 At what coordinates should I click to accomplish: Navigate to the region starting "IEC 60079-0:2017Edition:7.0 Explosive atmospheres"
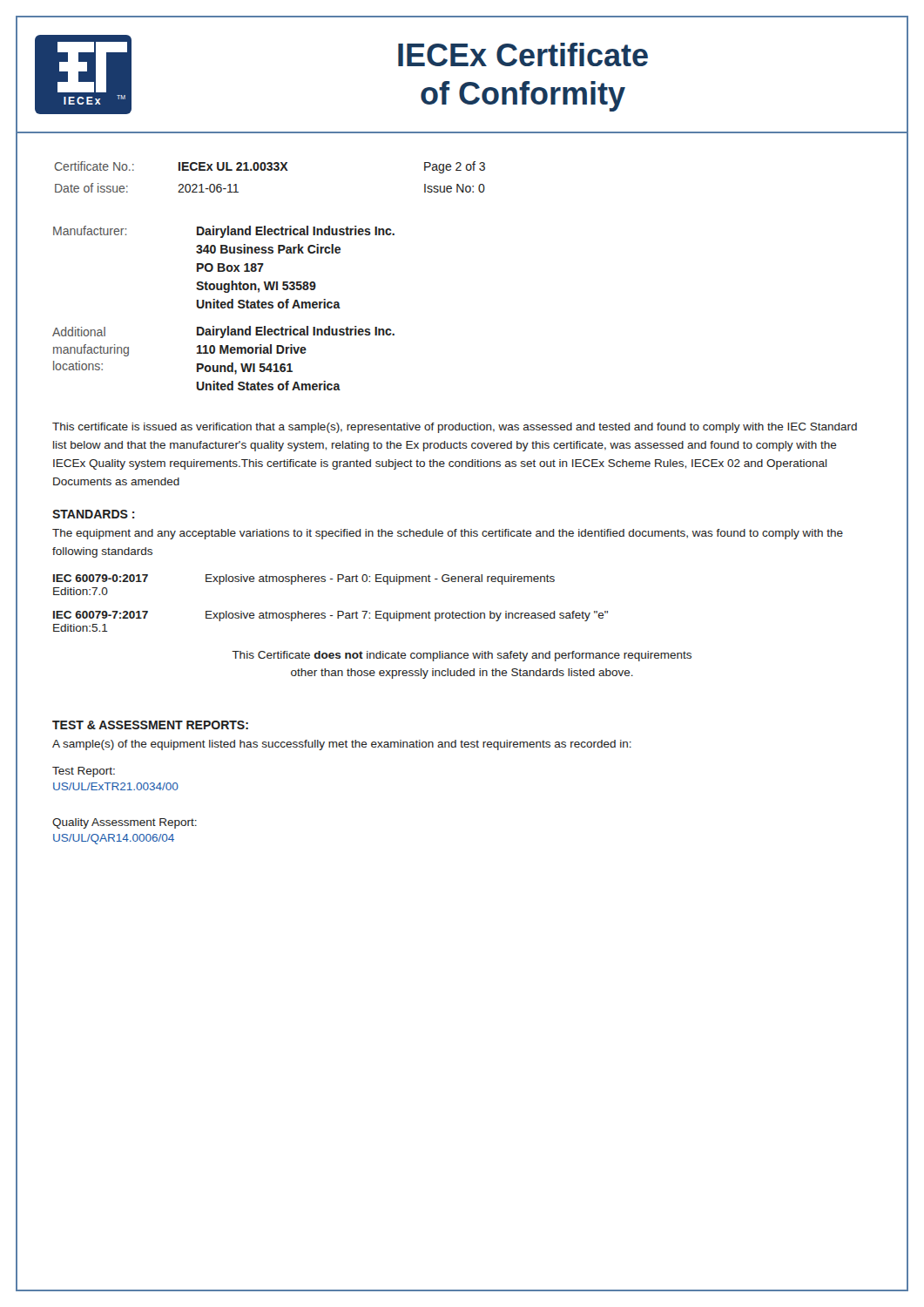(x=462, y=584)
